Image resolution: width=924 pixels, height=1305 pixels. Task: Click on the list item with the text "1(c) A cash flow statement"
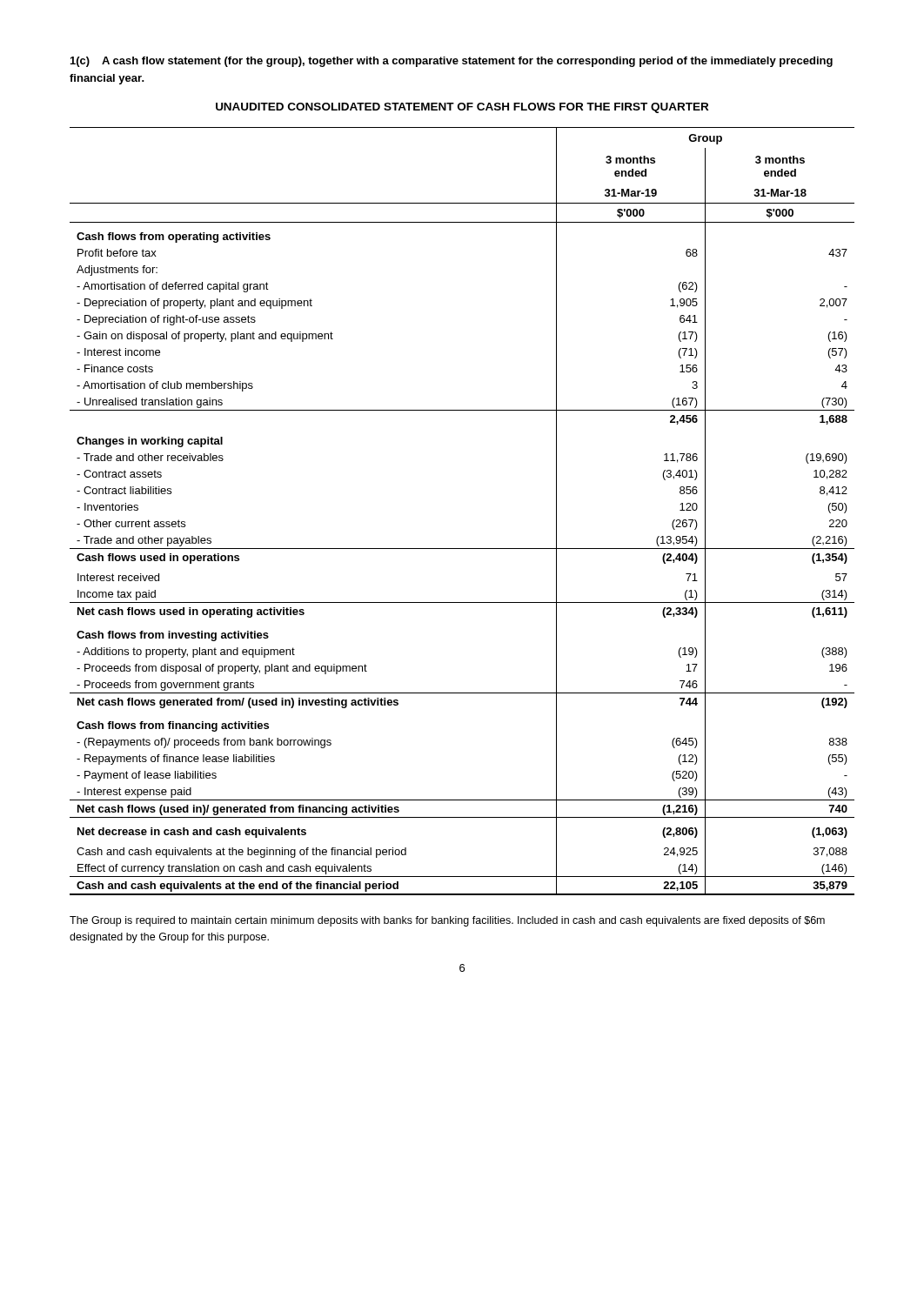coord(451,69)
